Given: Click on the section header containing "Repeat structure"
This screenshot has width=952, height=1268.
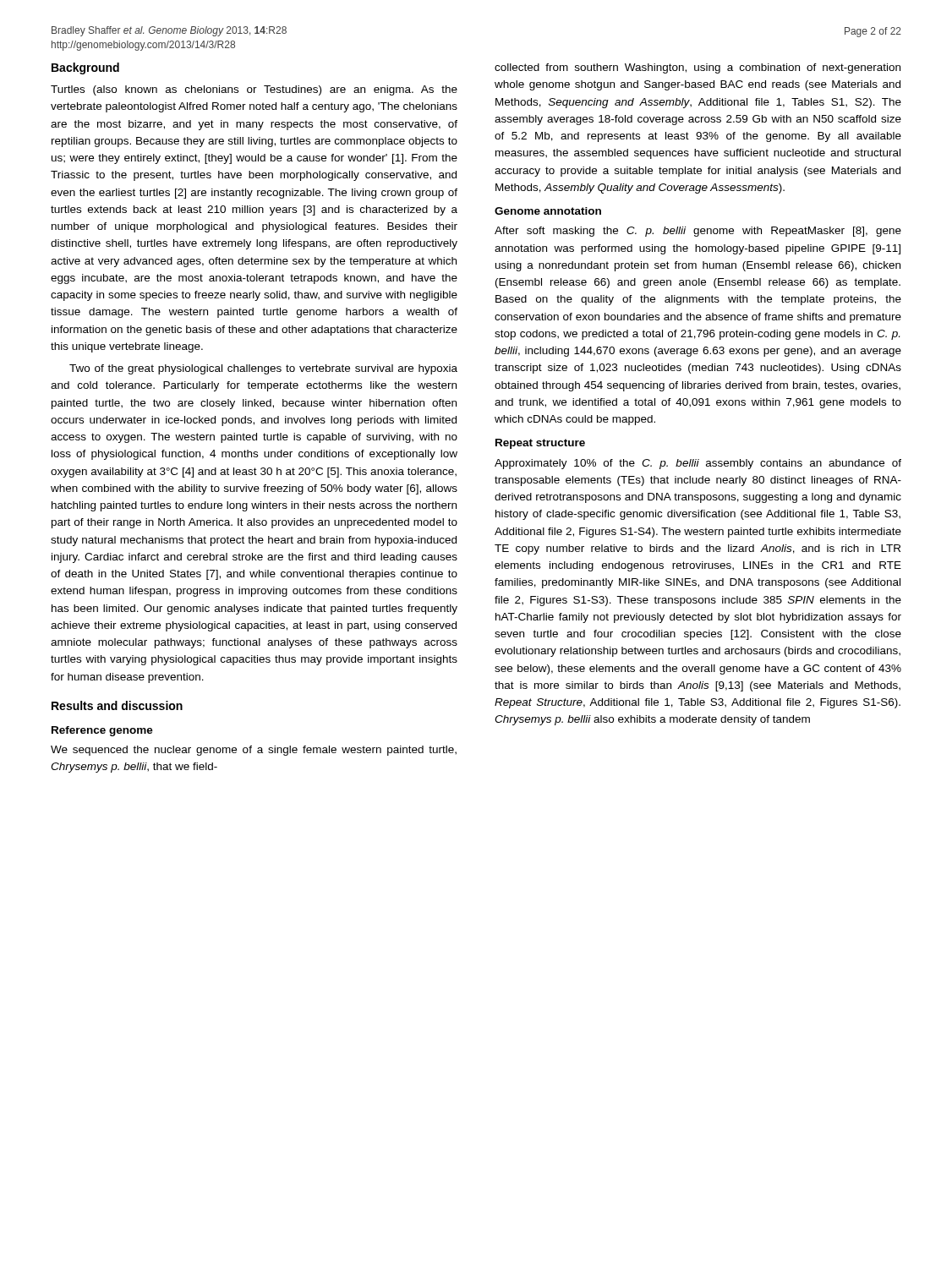Looking at the screenshot, I should point(540,443).
